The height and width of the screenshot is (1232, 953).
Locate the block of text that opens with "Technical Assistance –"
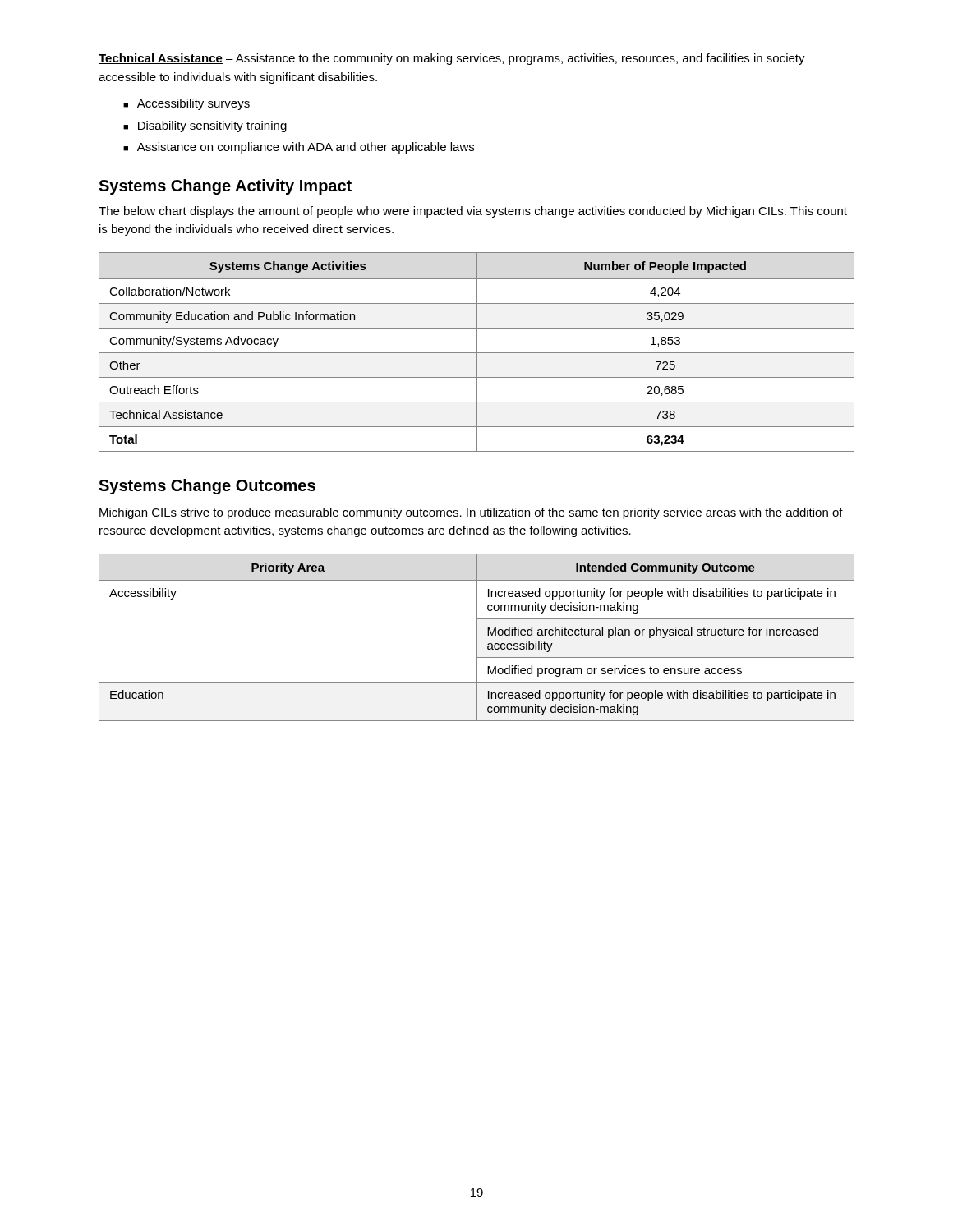(452, 67)
